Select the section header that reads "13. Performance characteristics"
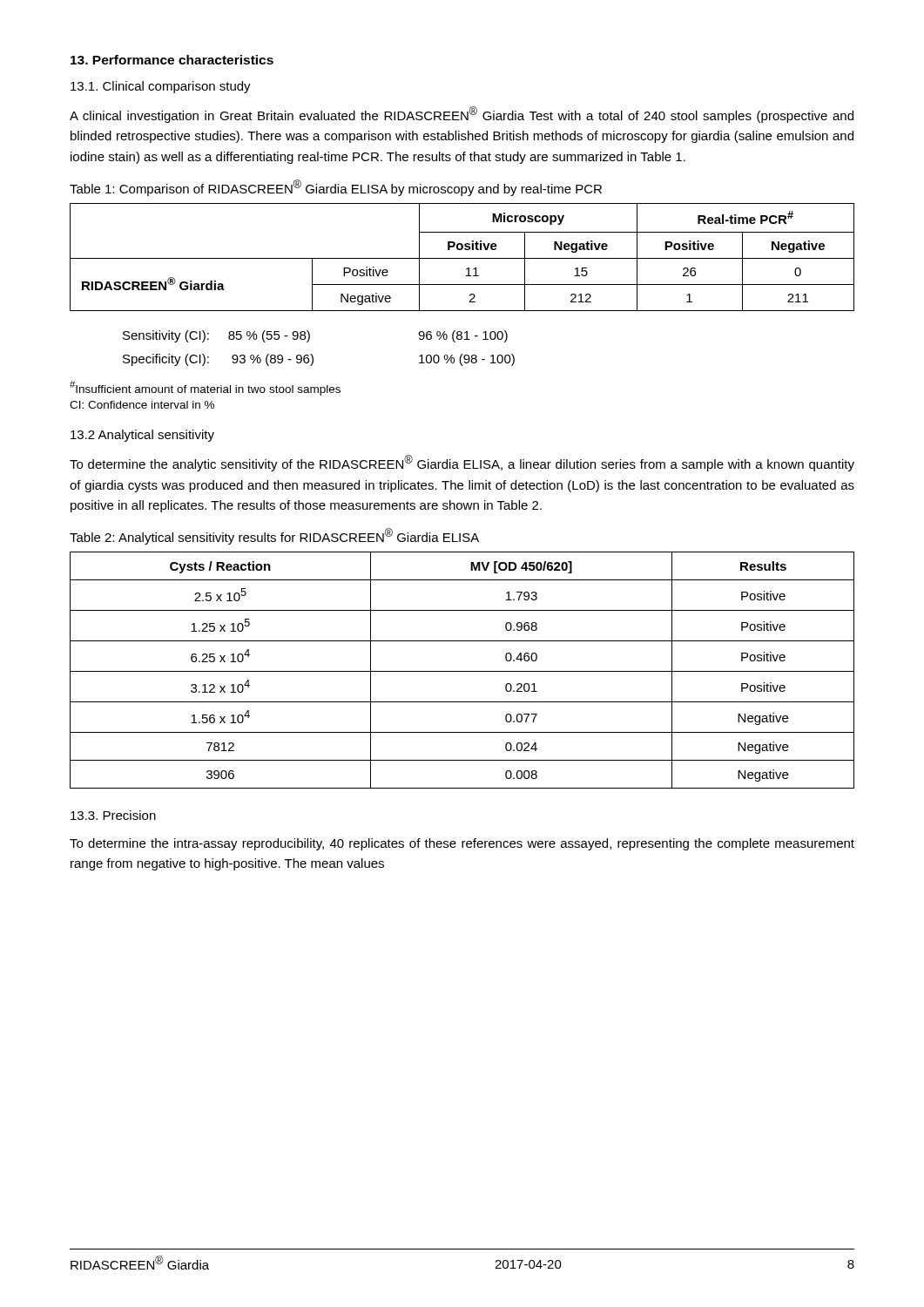 pyautogui.click(x=172, y=60)
